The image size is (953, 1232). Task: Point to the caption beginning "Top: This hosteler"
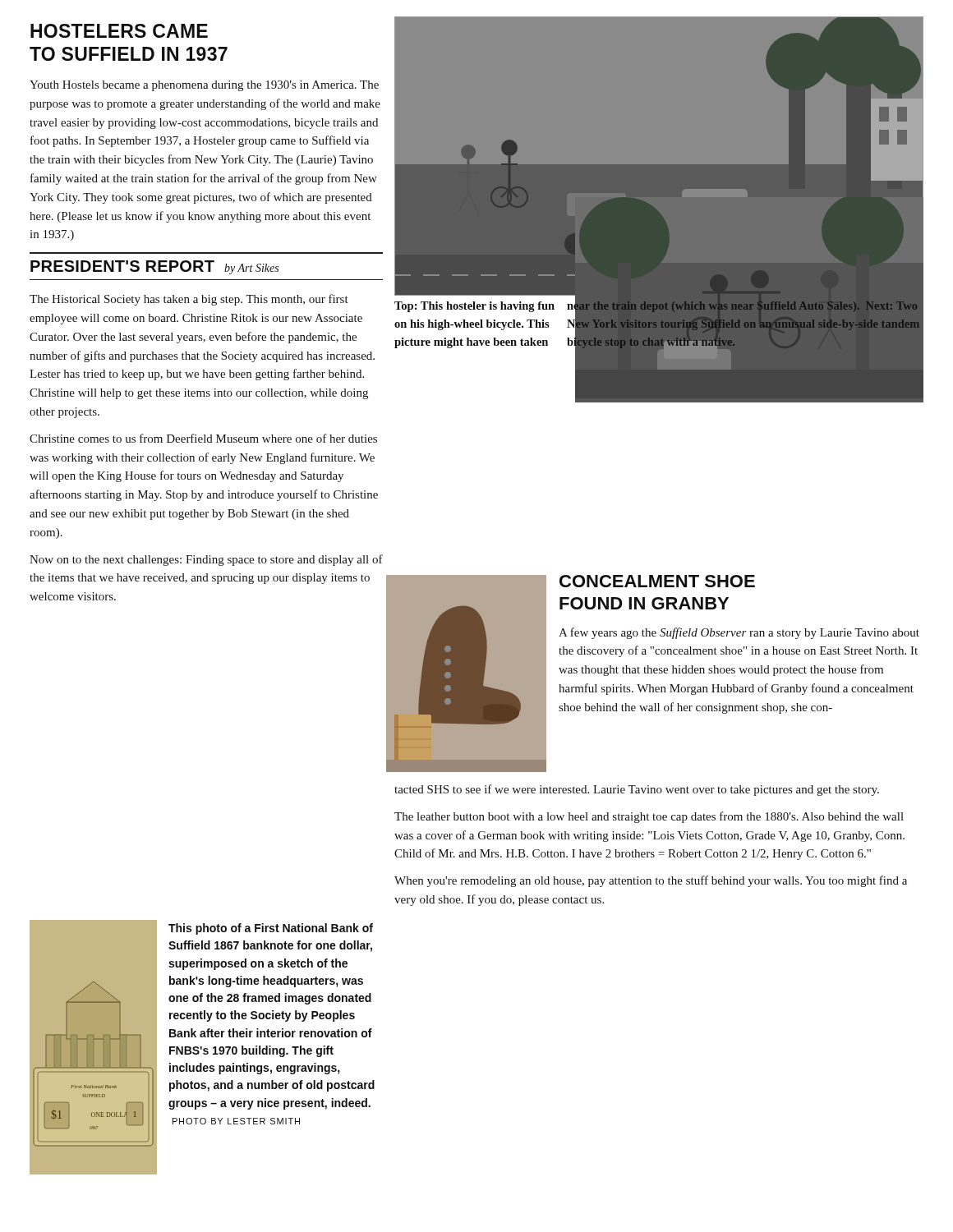click(659, 324)
